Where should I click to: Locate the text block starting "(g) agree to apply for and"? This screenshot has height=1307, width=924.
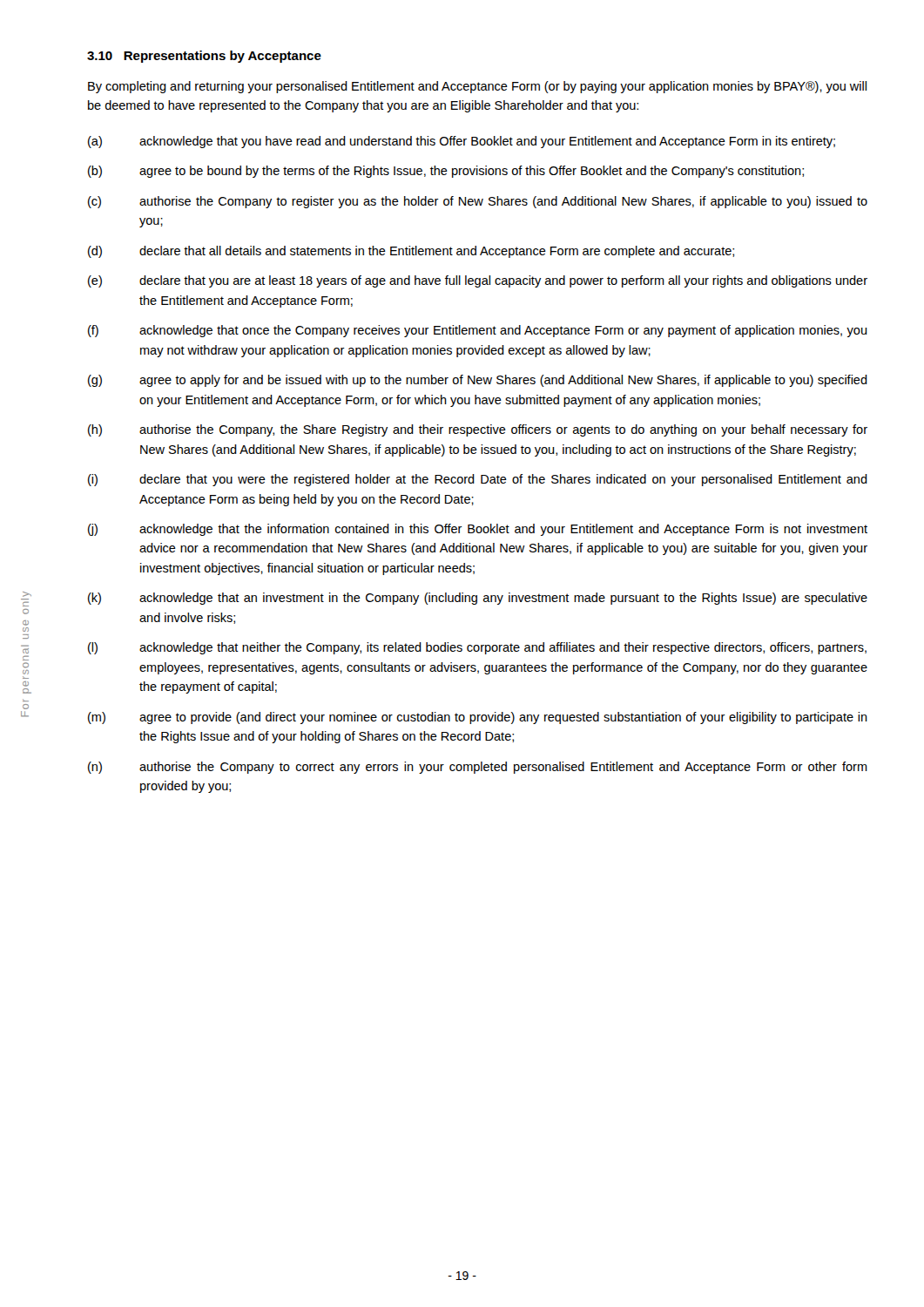pos(477,390)
